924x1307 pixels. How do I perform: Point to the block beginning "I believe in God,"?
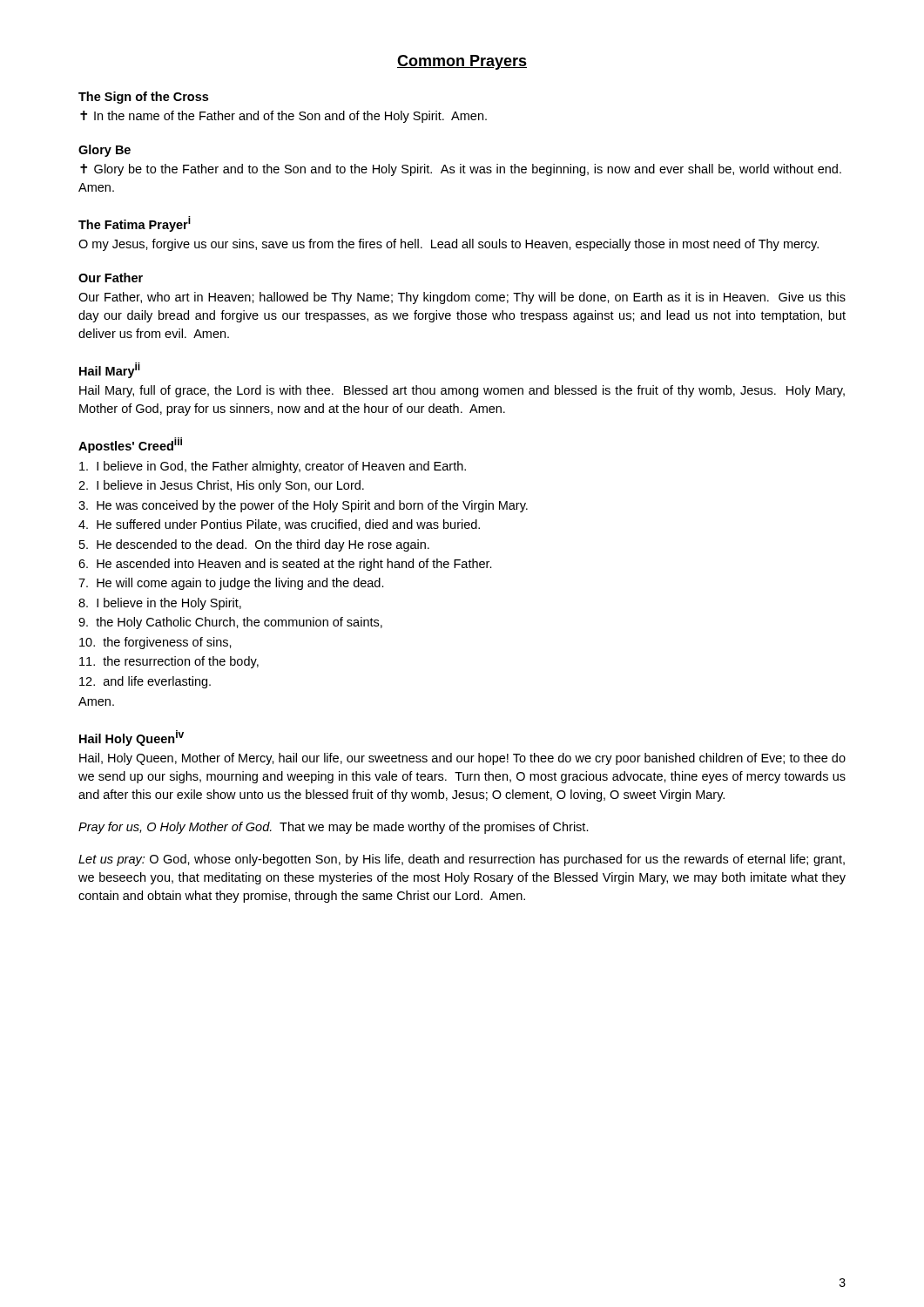tap(273, 466)
